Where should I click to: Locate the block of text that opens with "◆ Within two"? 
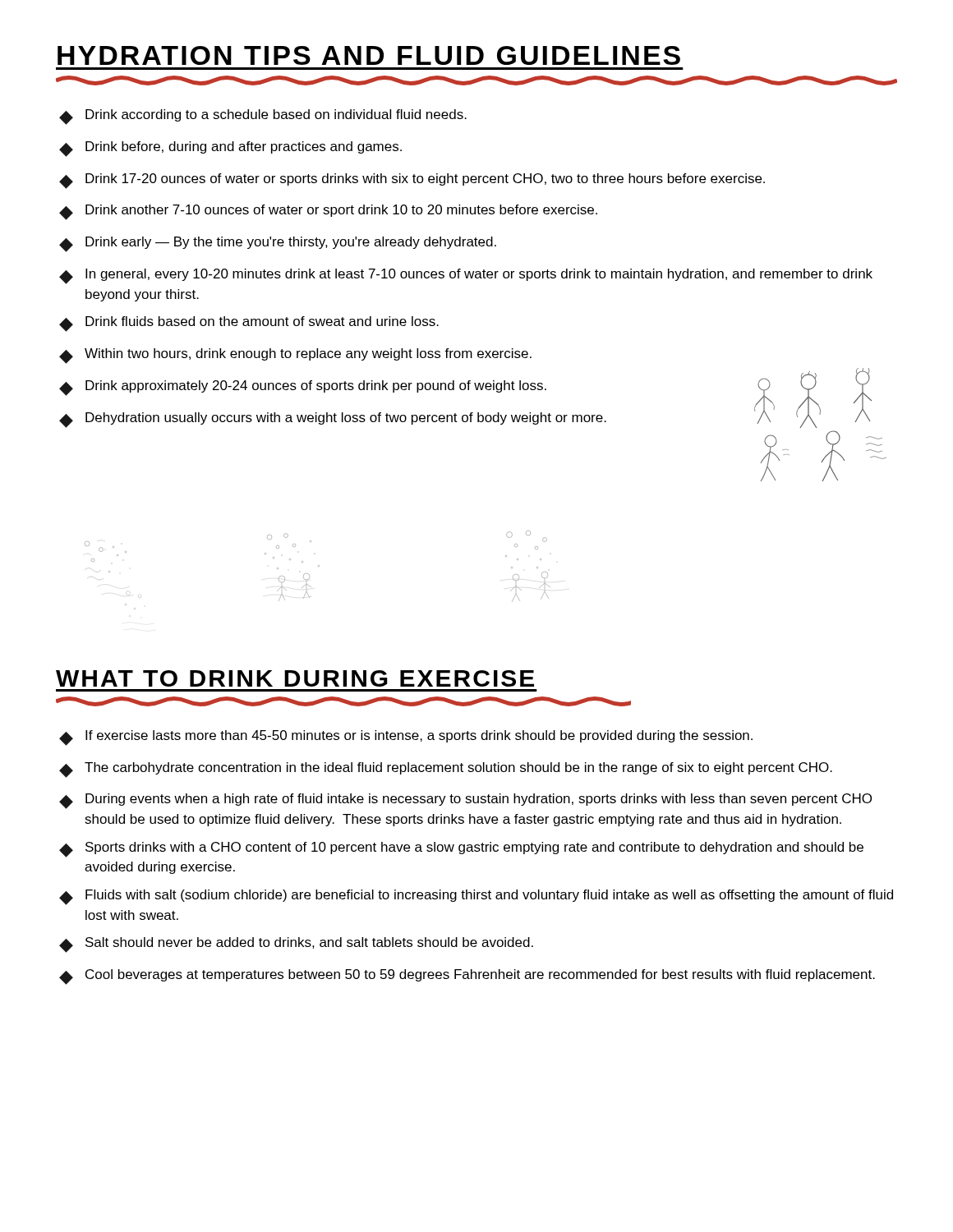pyautogui.click(x=476, y=356)
